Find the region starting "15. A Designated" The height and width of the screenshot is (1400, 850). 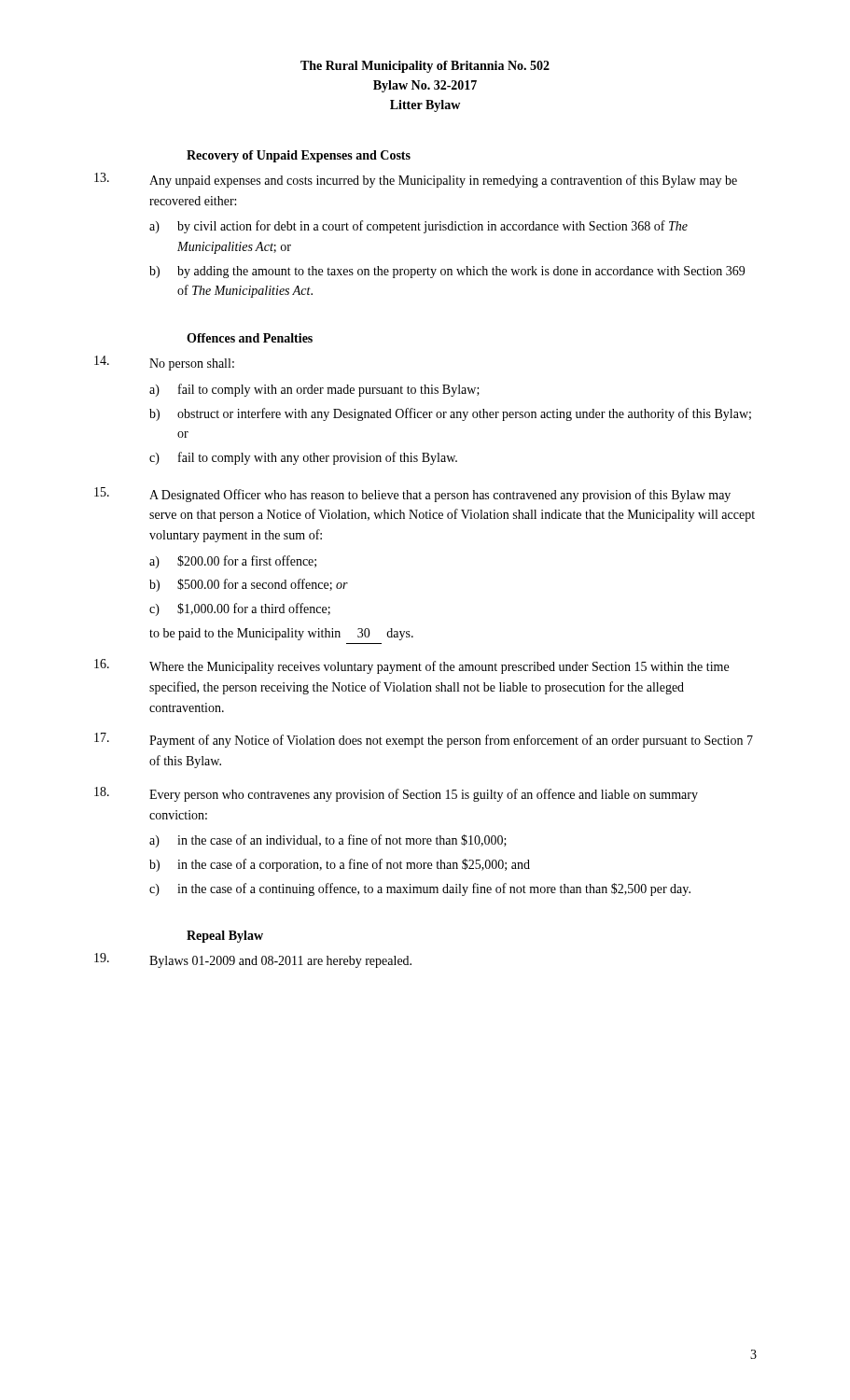412,495
